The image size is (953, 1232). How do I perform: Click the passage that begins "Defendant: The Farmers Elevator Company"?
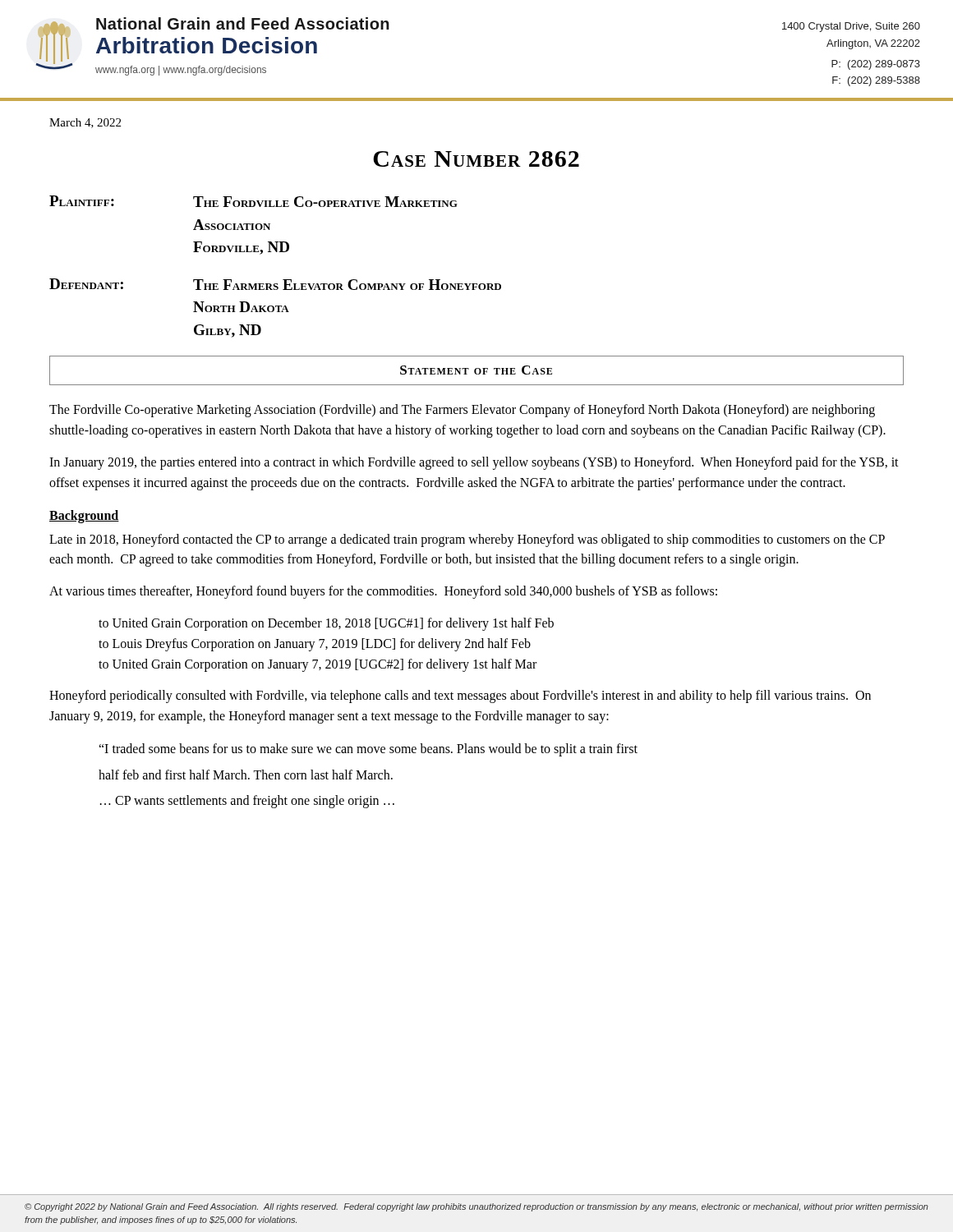276,307
